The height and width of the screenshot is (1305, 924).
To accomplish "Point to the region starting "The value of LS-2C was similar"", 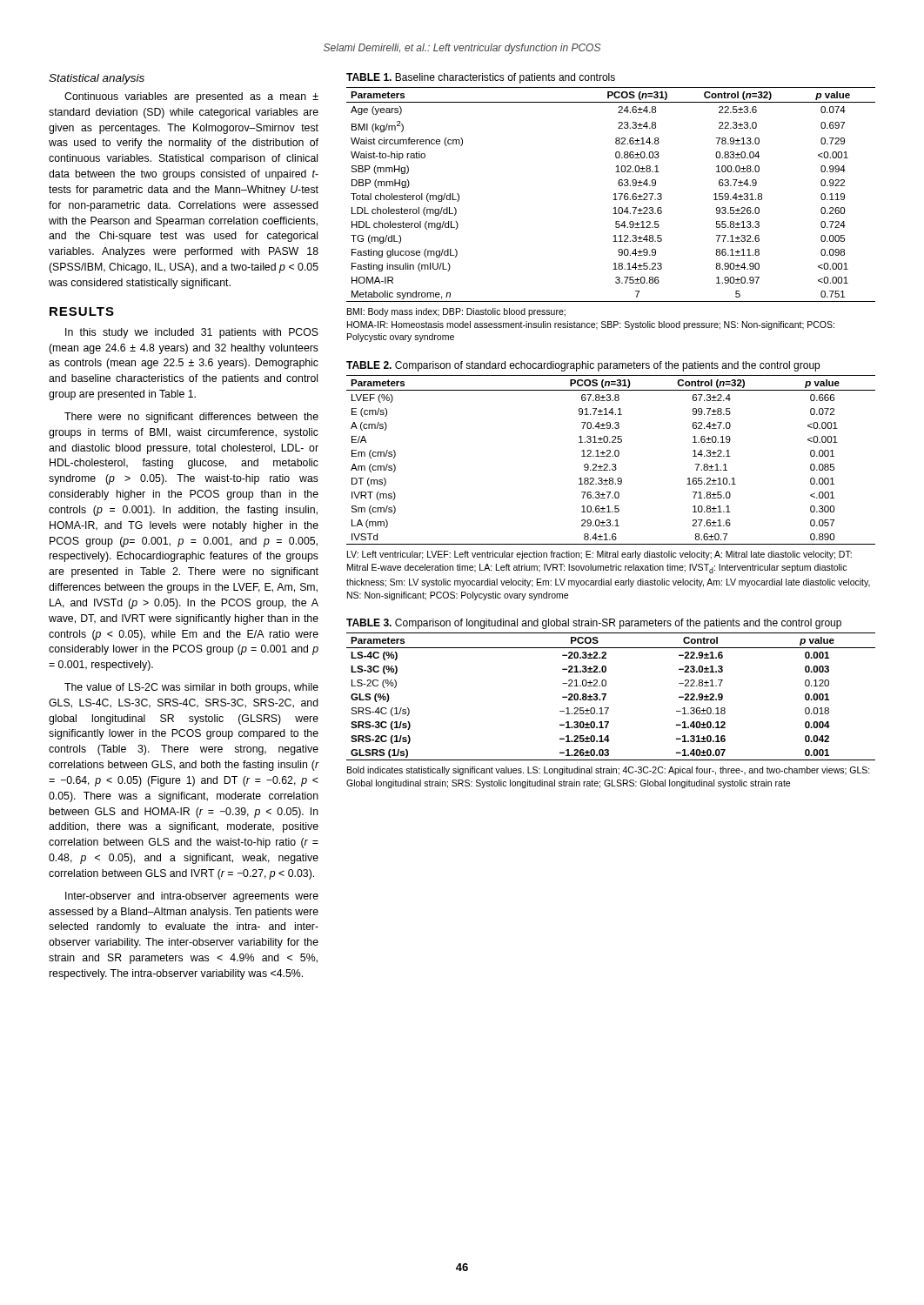I will 184,781.
